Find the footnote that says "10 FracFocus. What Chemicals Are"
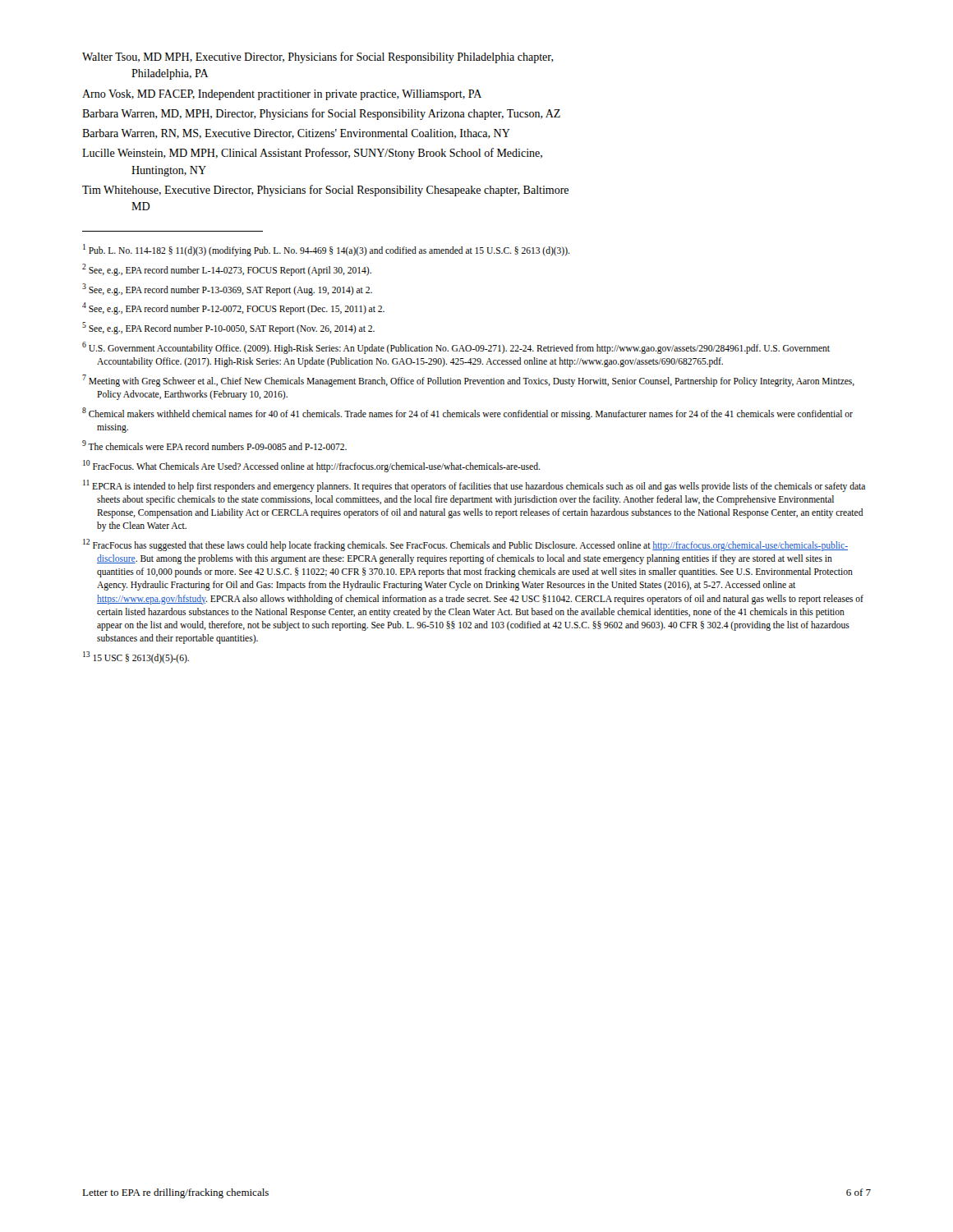This screenshot has width=953, height=1232. tap(311, 465)
